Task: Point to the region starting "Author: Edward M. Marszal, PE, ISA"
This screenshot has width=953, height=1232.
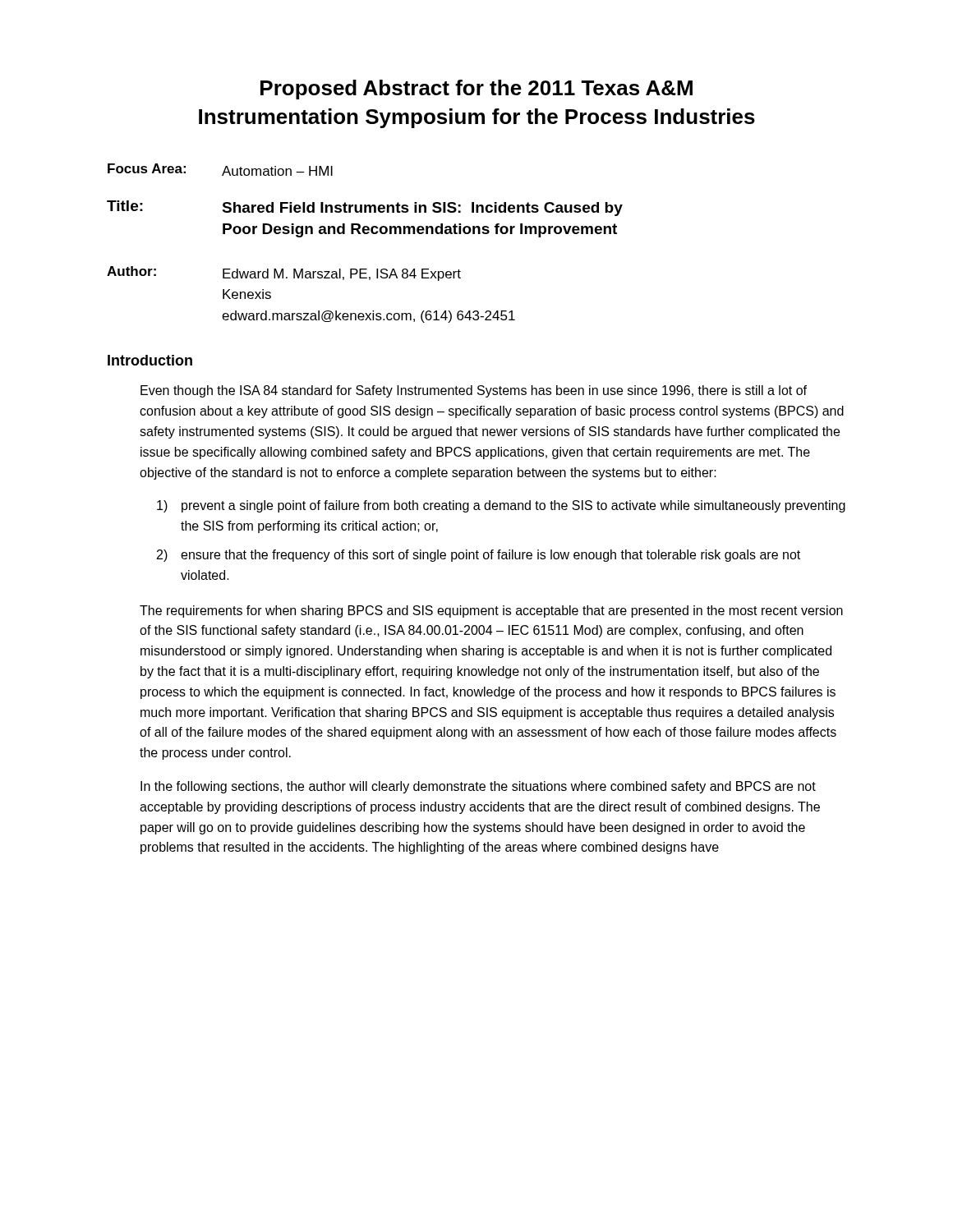Action: (x=284, y=274)
